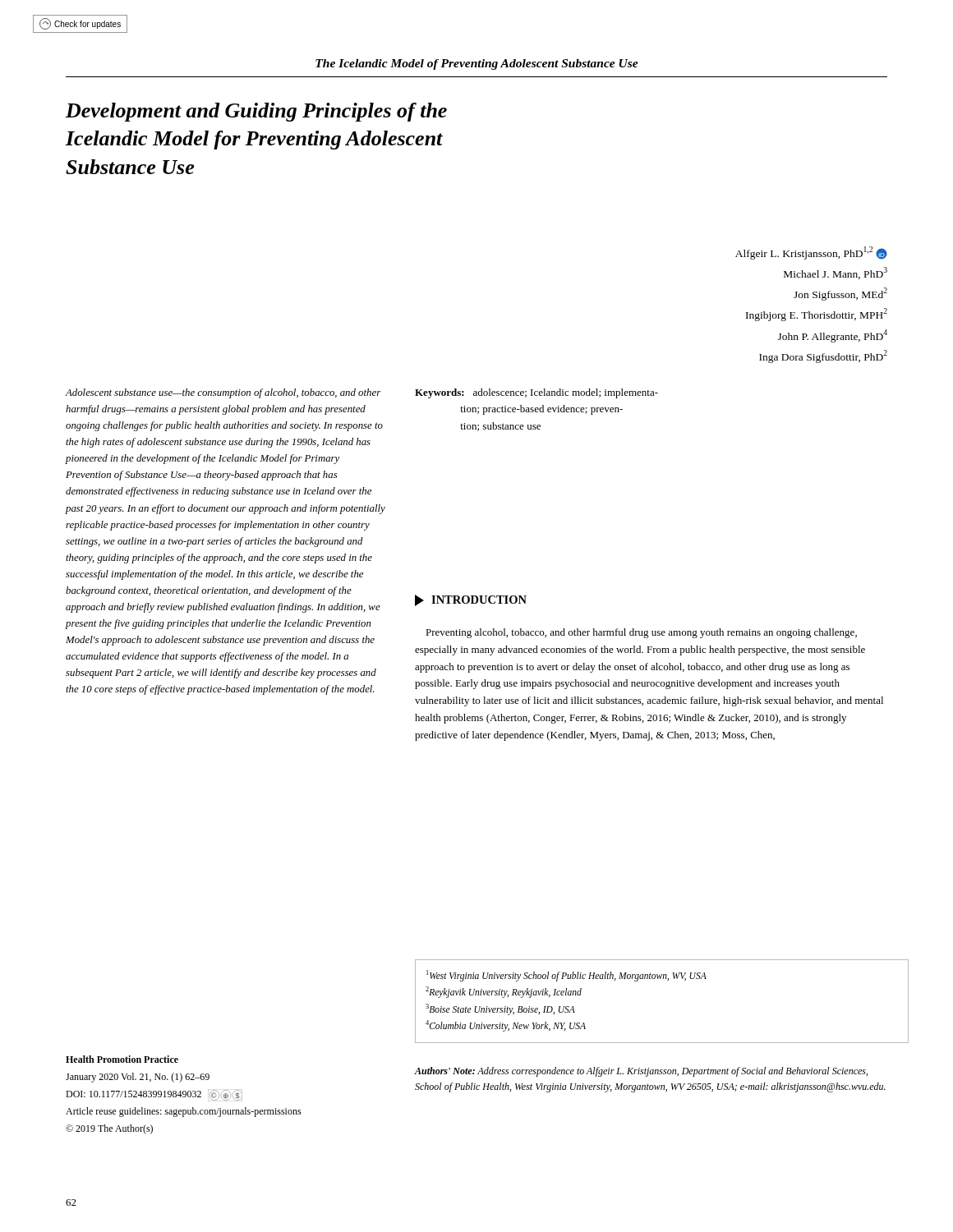Viewport: 953px width, 1232px height.
Task: Point to the block beginning "Alfgeir L. Kristjansson, PhD1,2 iD"
Action: [x=811, y=304]
